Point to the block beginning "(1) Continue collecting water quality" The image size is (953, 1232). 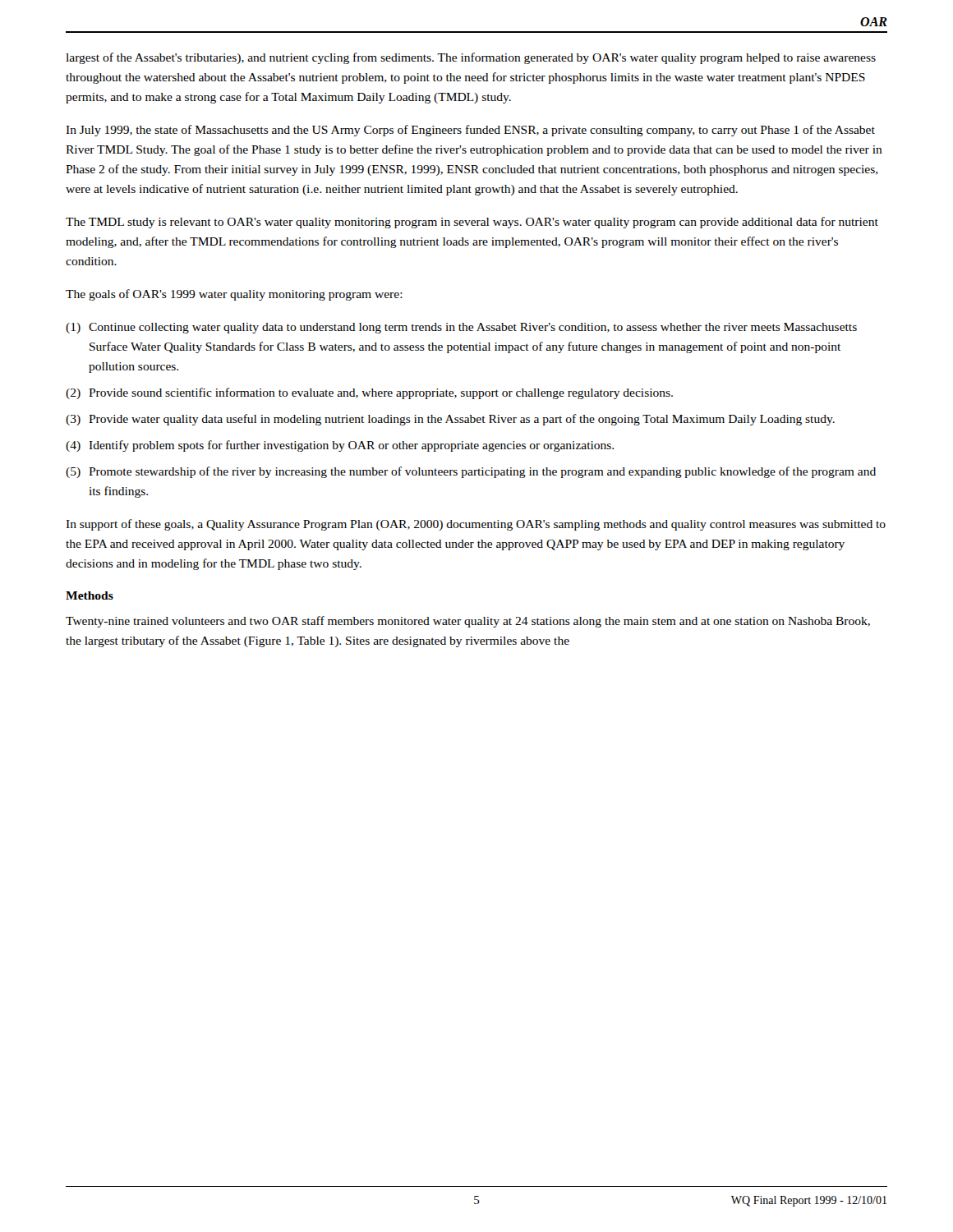point(476,347)
